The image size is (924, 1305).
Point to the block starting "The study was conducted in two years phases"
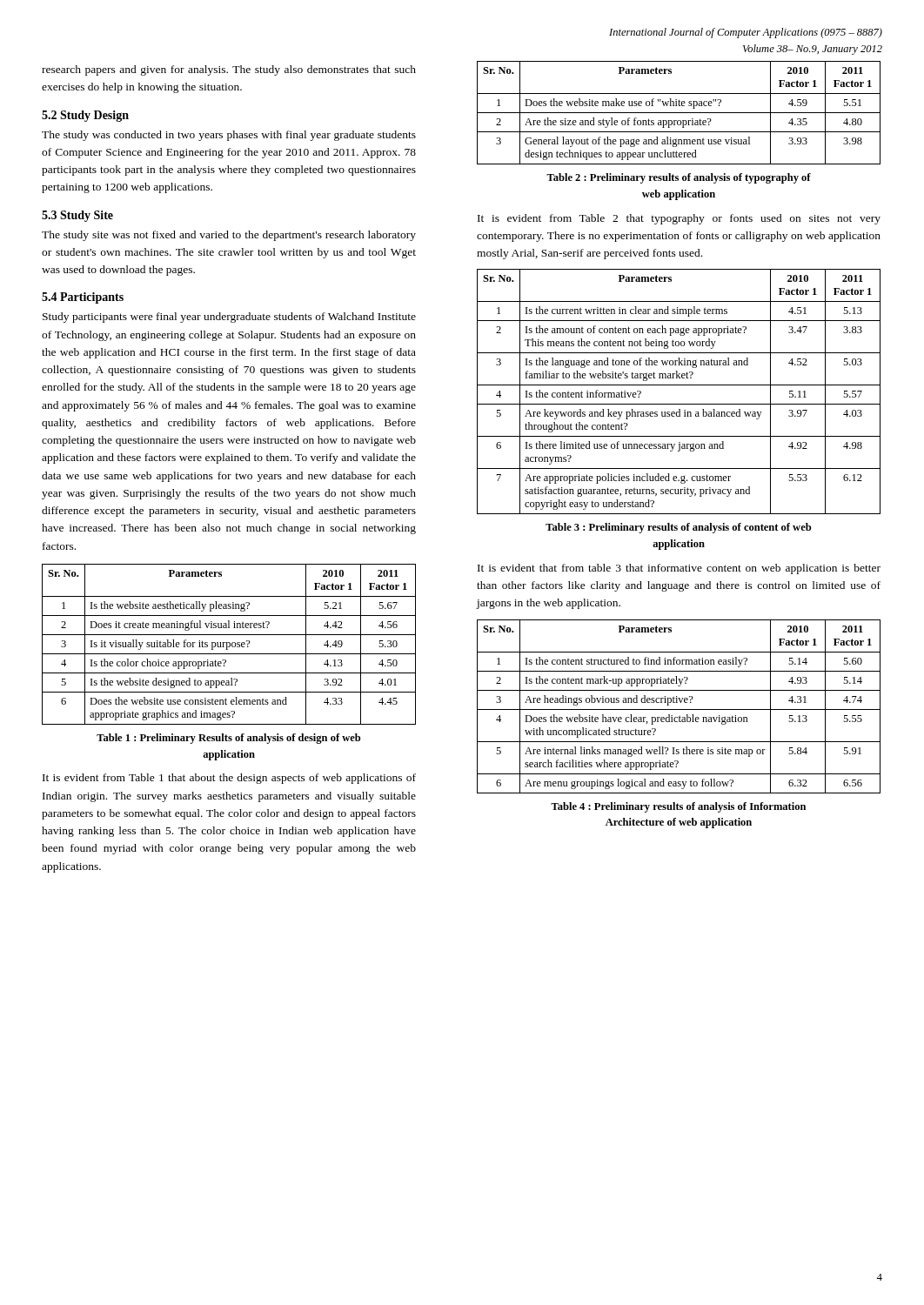click(x=229, y=160)
